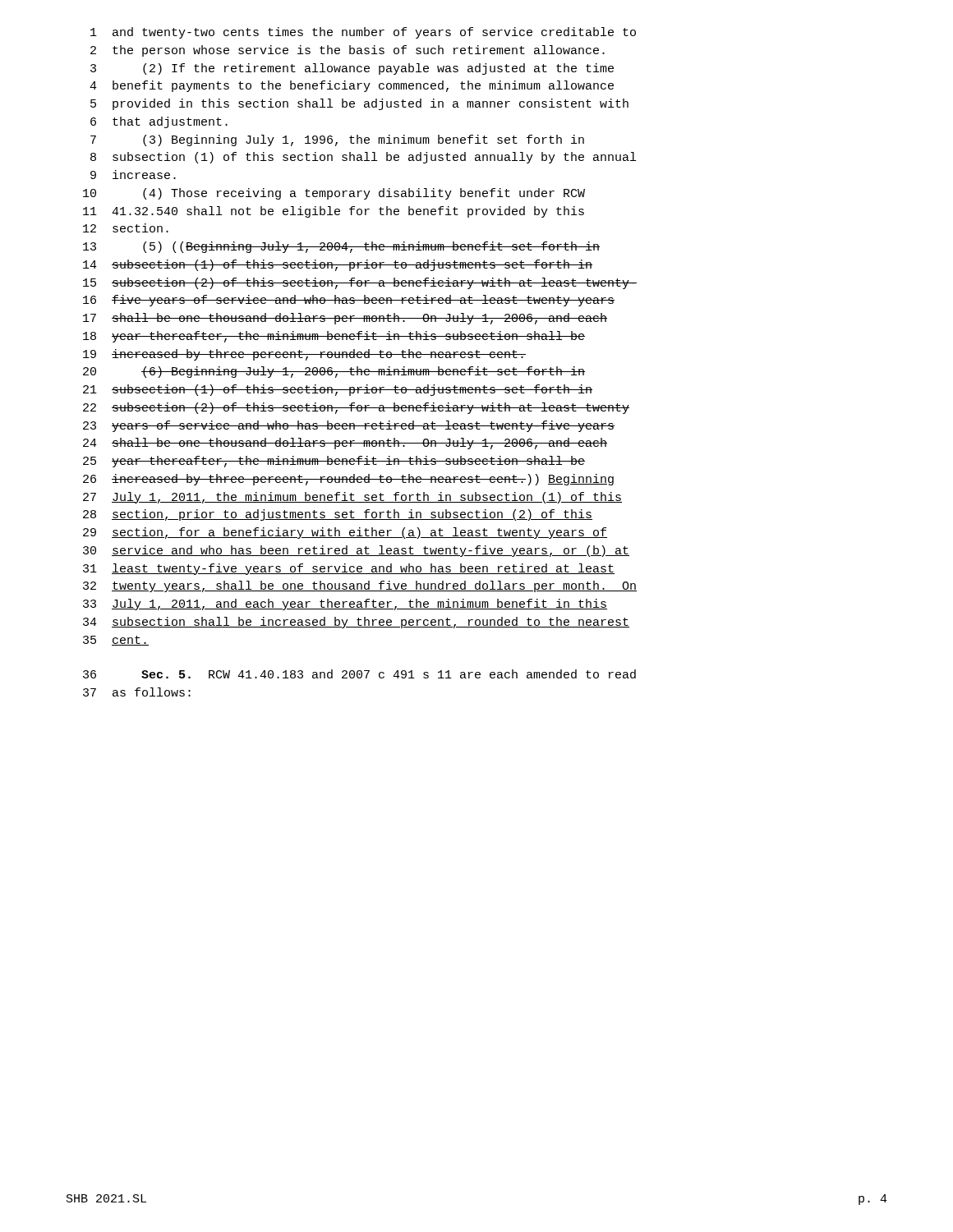Click on the text starting "31 least twenty-five"

coord(476,569)
